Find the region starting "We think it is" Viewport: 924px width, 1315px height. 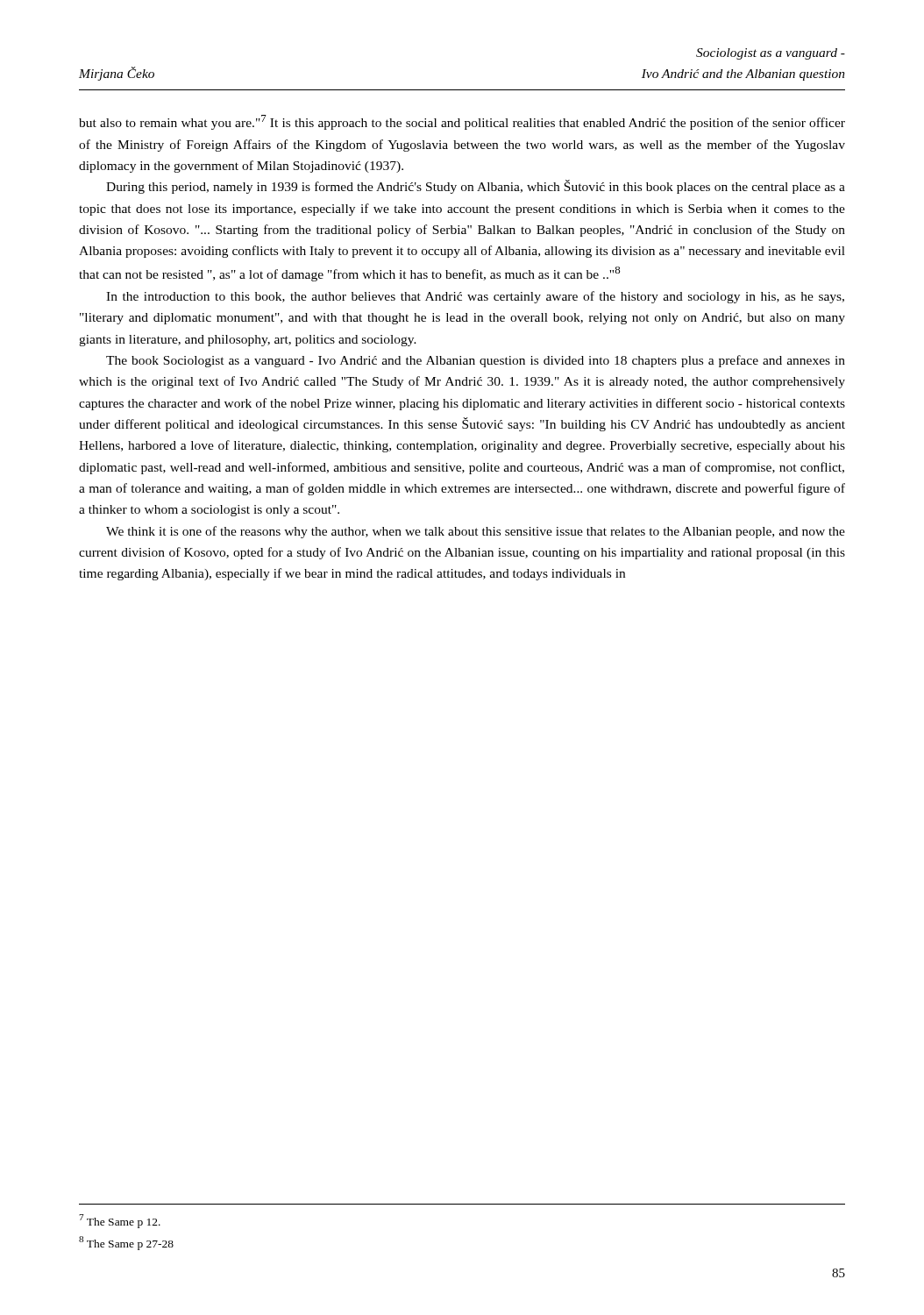click(462, 552)
